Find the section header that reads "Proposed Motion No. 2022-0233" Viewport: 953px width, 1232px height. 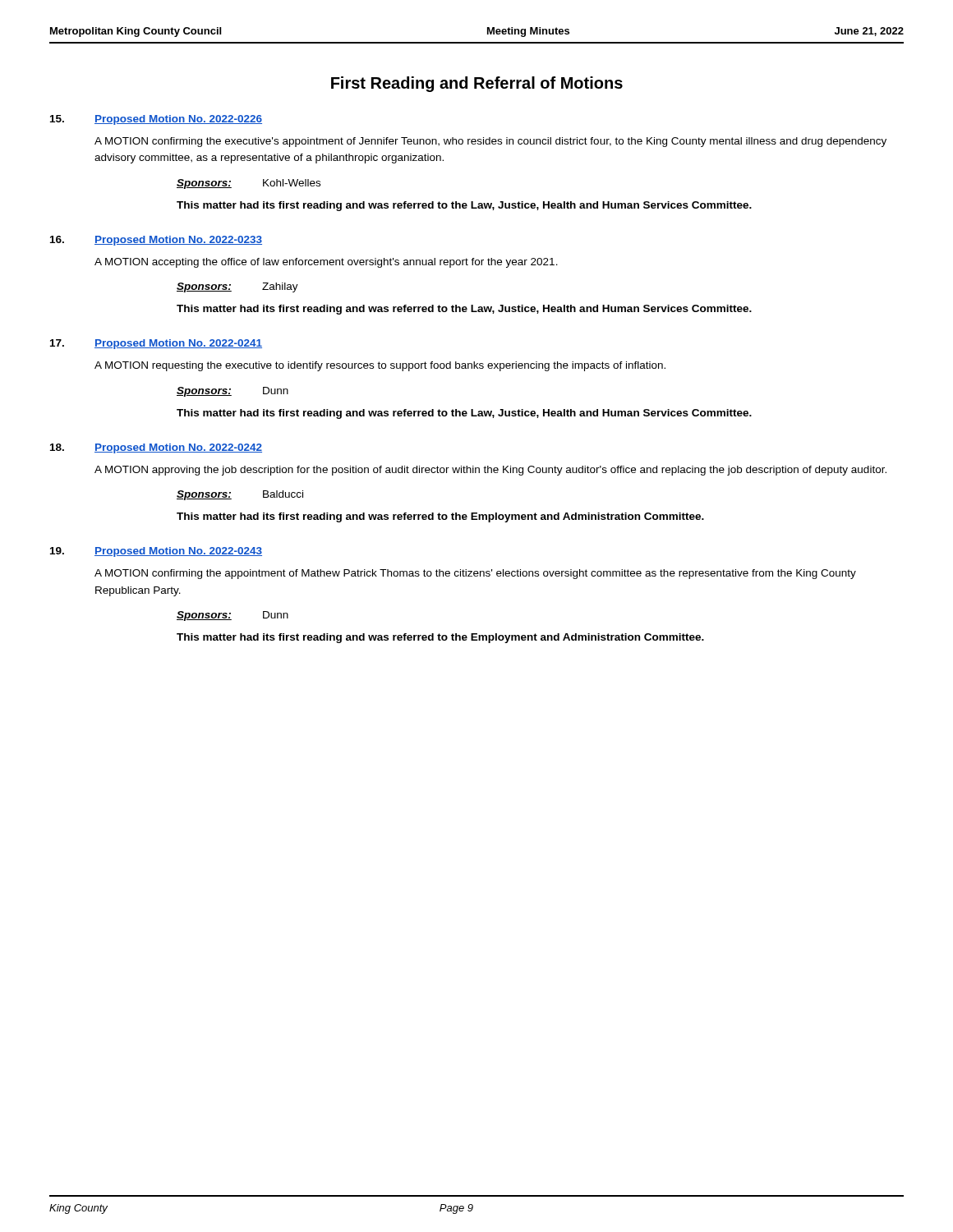coord(178,239)
